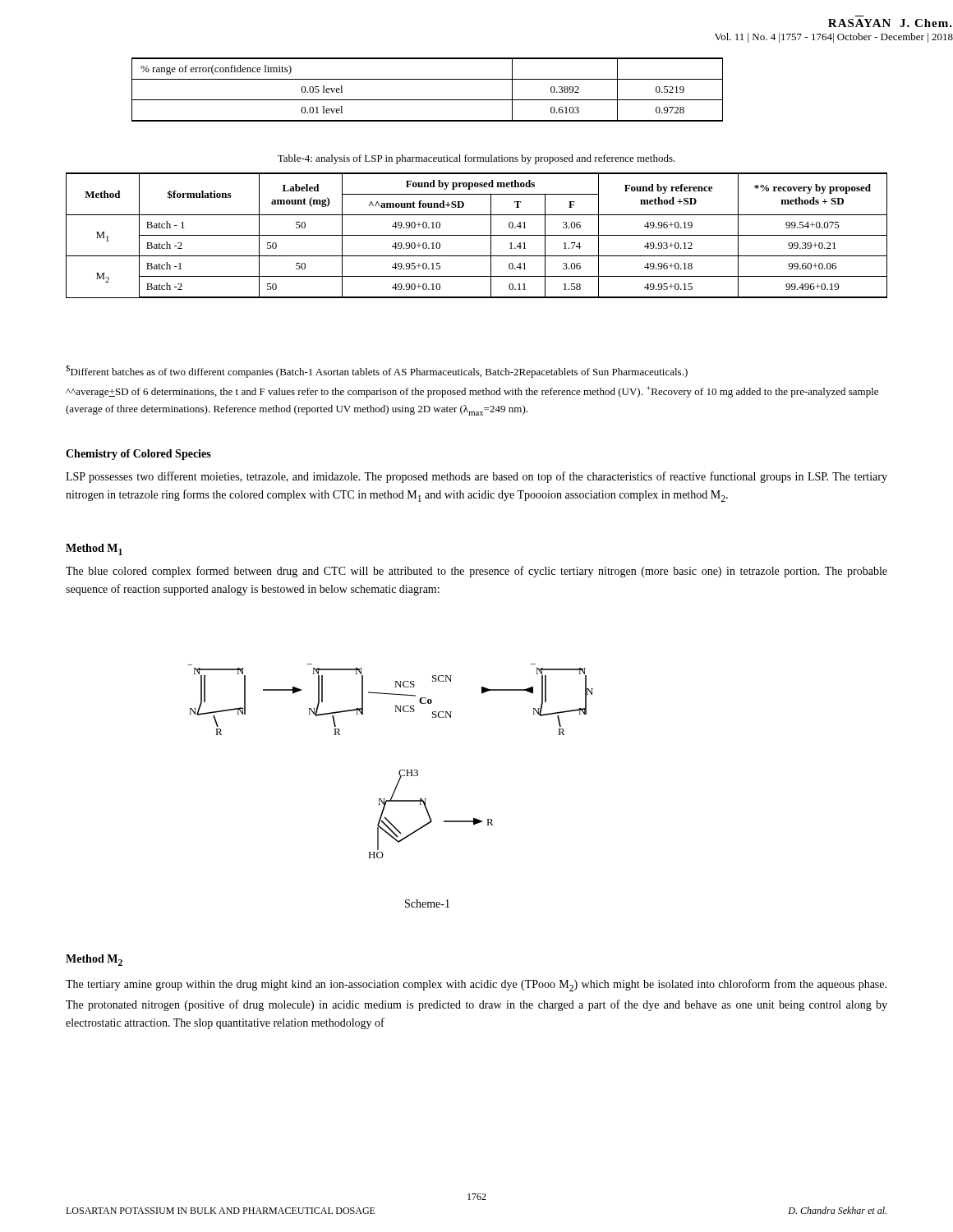Select the table that reads "0.05 level"
The width and height of the screenshot is (953, 1232).
pyautogui.click(x=427, y=90)
